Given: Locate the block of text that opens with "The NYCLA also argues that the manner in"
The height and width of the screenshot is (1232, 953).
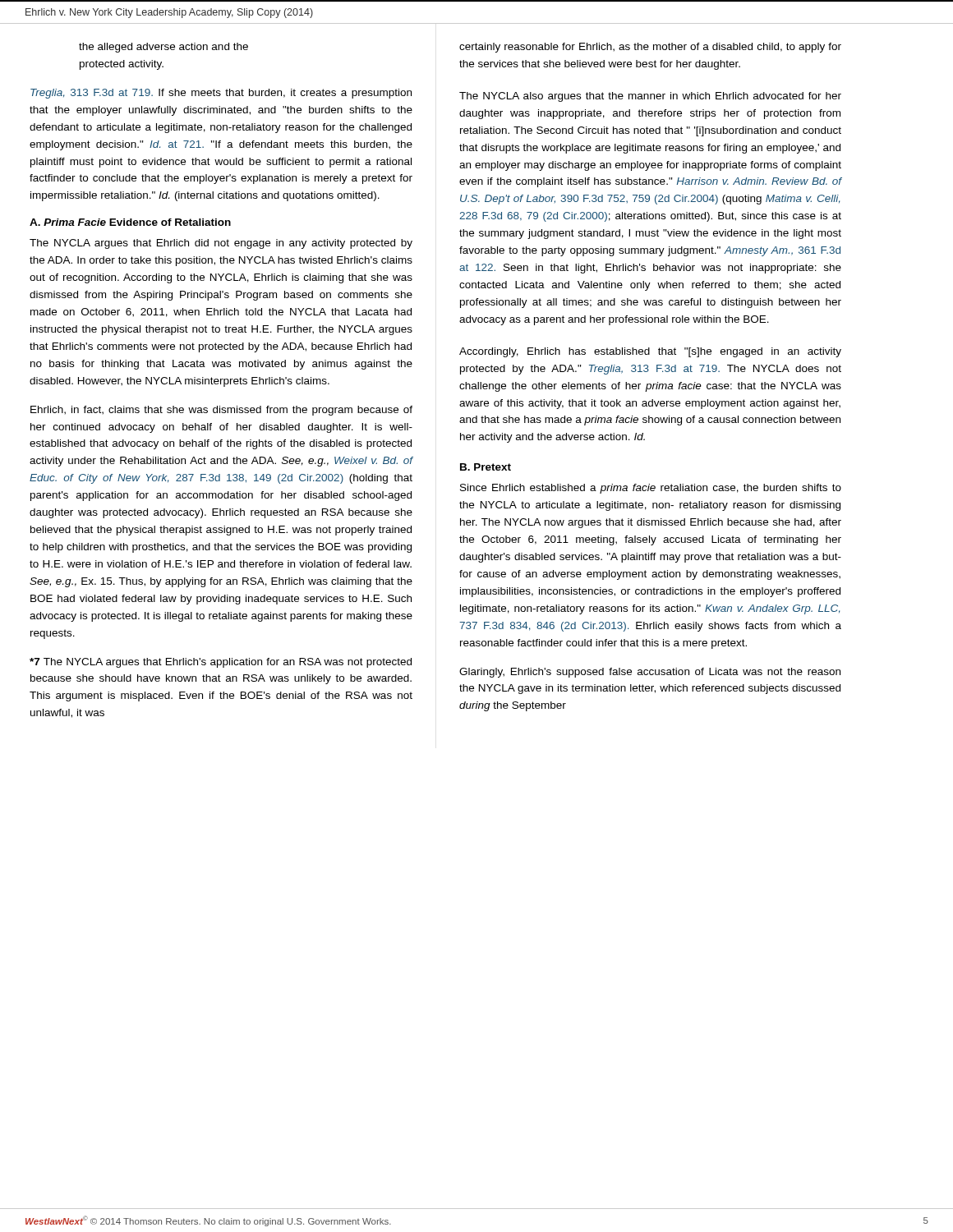Looking at the screenshot, I should click(x=650, y=207).
